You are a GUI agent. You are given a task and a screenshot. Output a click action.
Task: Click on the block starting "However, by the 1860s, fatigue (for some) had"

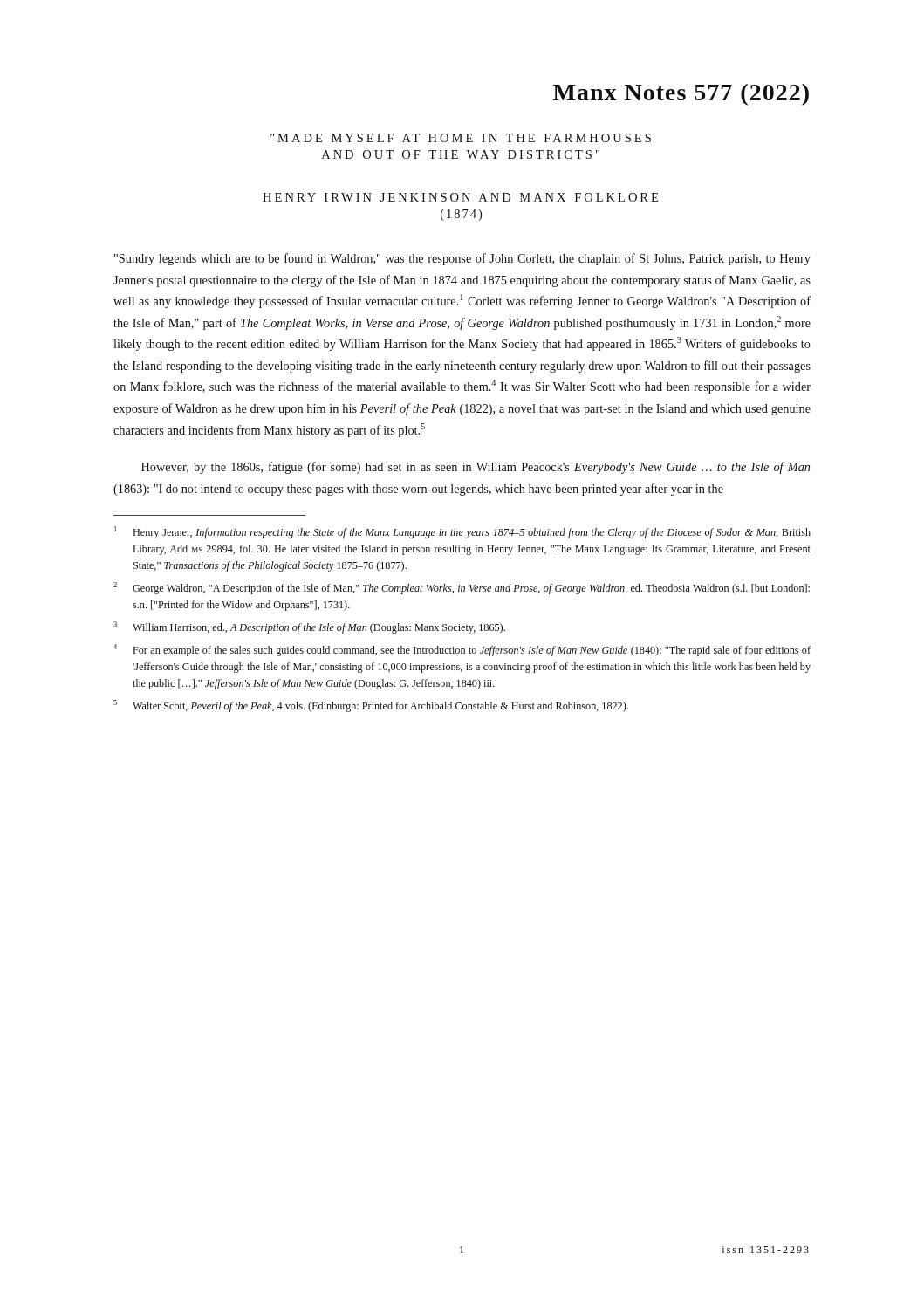point(462,478)
